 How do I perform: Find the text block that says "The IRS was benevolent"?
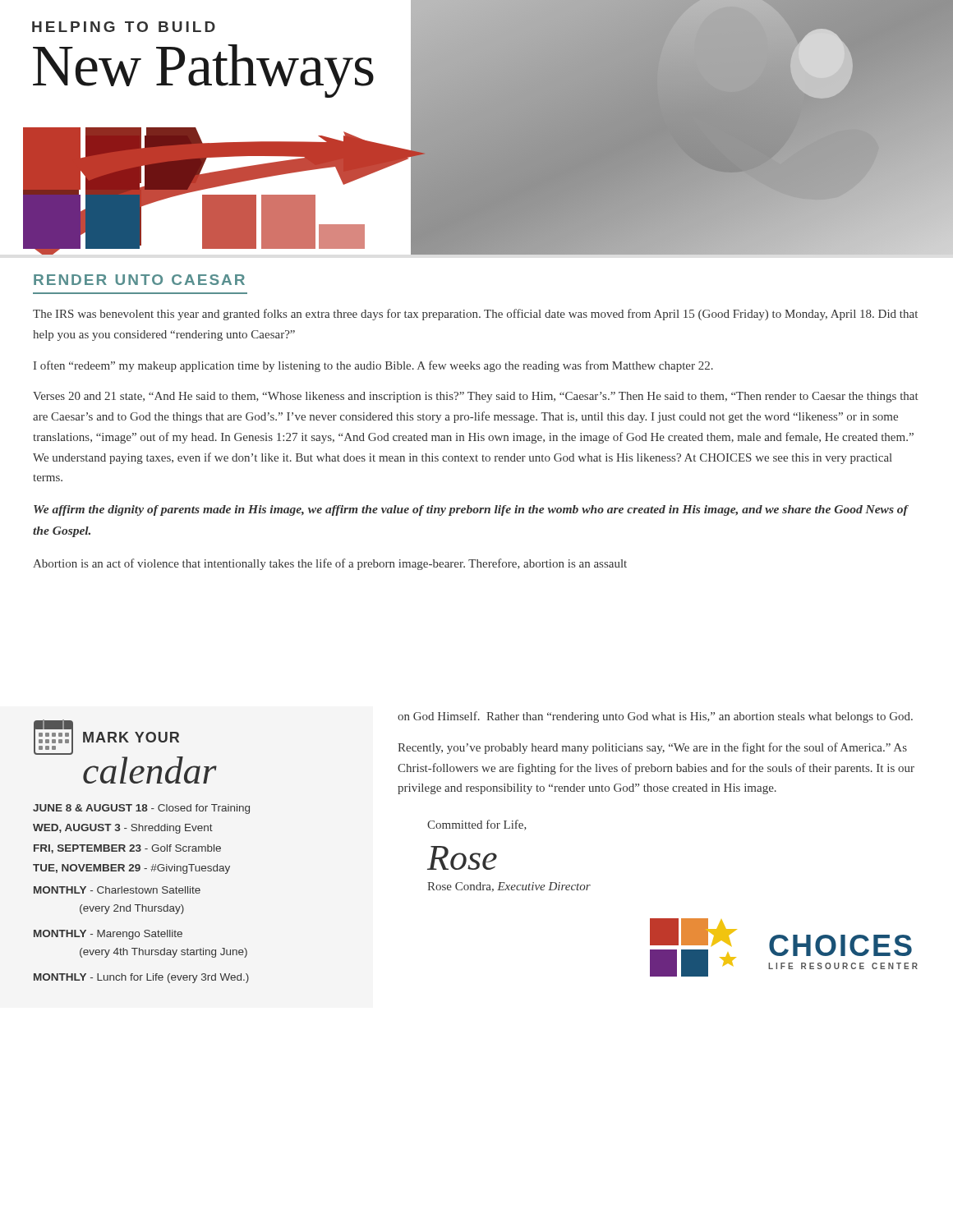pyautogui.click(x=475, y=324)
